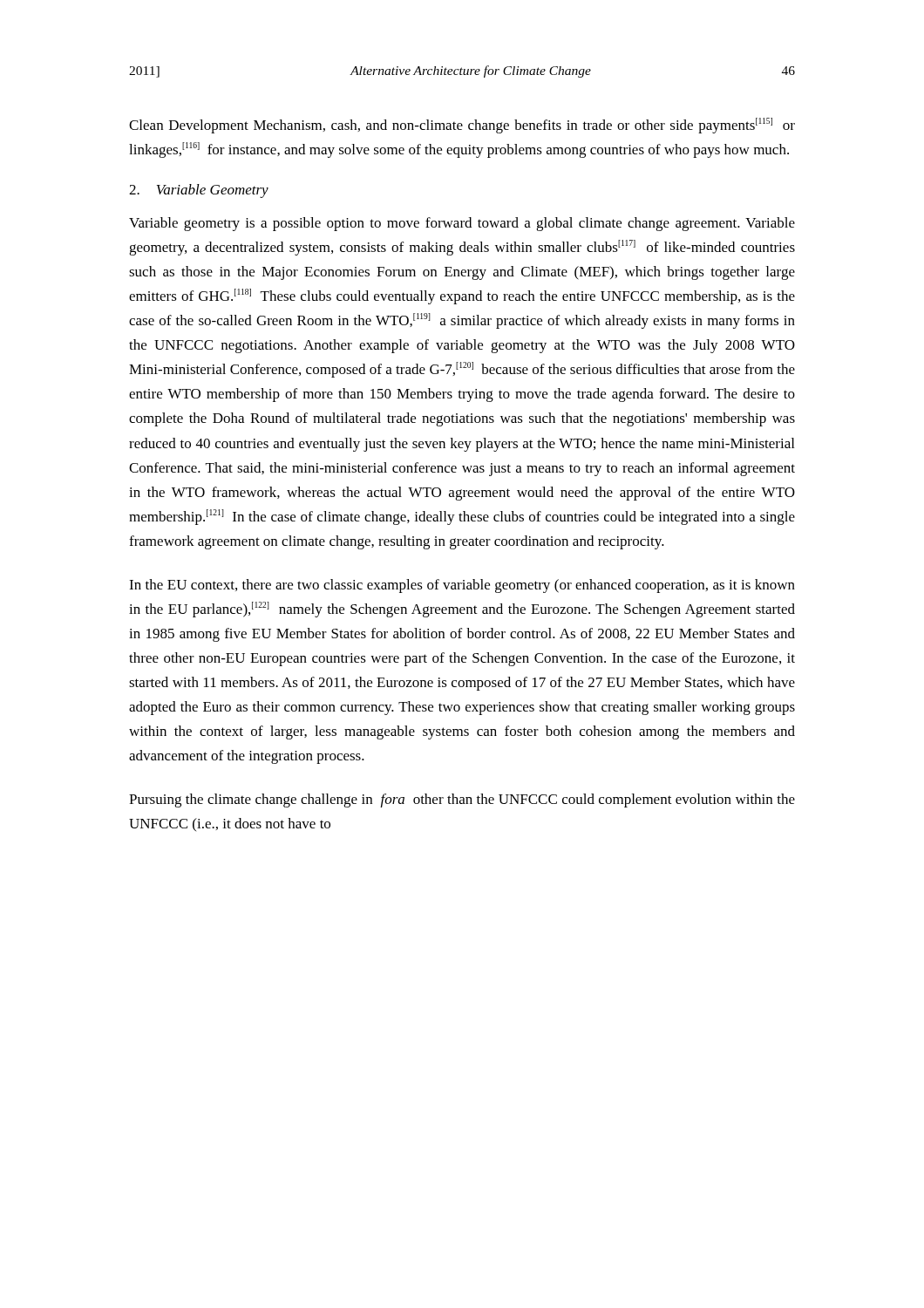Viewport: 924px width, 1308px height.
Task: Find the text block with the text "In the EU context, there are two classic"
Action: coord(462,670)
